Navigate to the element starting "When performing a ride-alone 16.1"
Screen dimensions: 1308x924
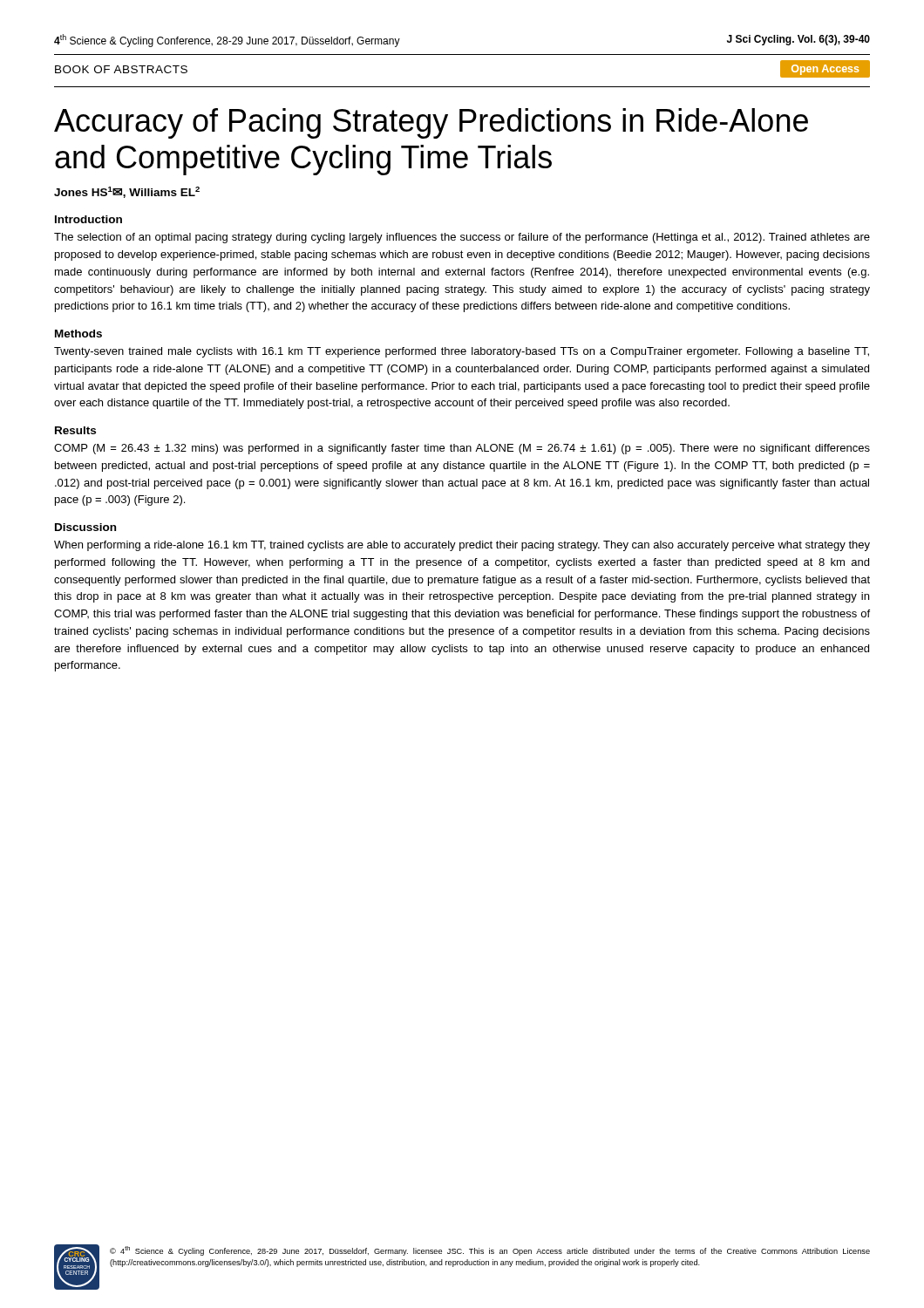tap(462, 605)
